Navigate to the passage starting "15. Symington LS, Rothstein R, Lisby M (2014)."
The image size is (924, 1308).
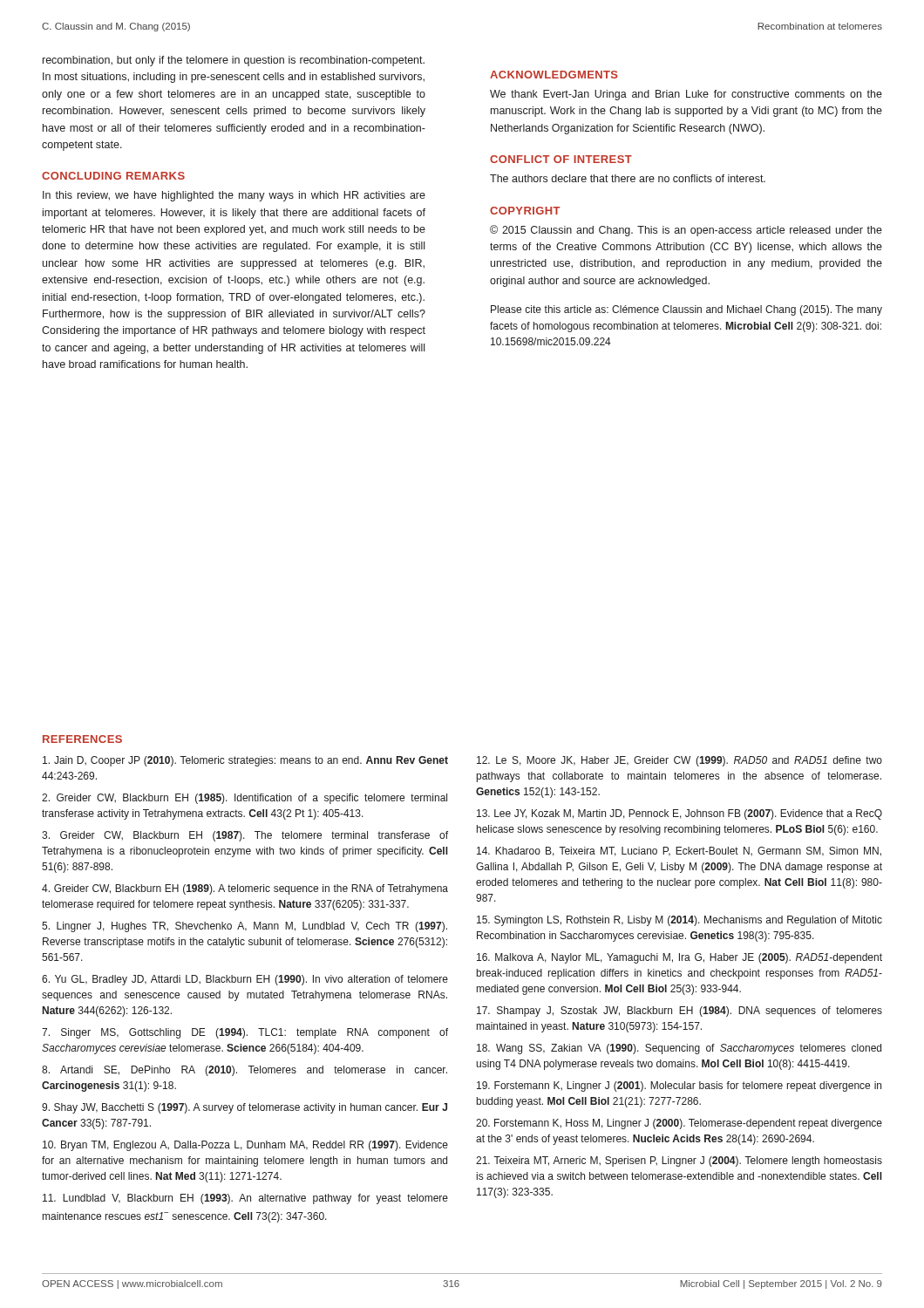[x=679, y=928]
